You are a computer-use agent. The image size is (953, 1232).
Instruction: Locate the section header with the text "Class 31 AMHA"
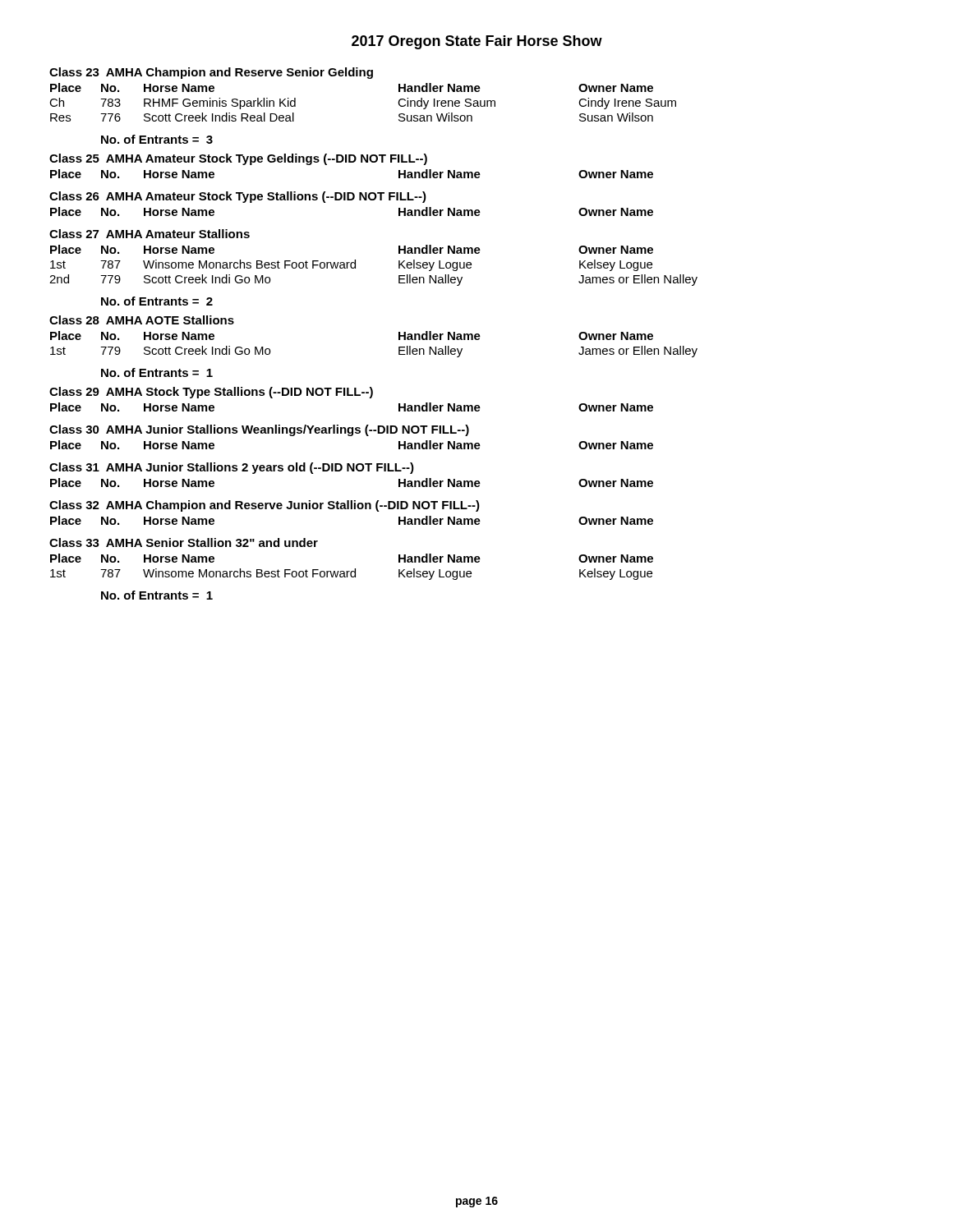pyautogui.click(x=476, y=475)
